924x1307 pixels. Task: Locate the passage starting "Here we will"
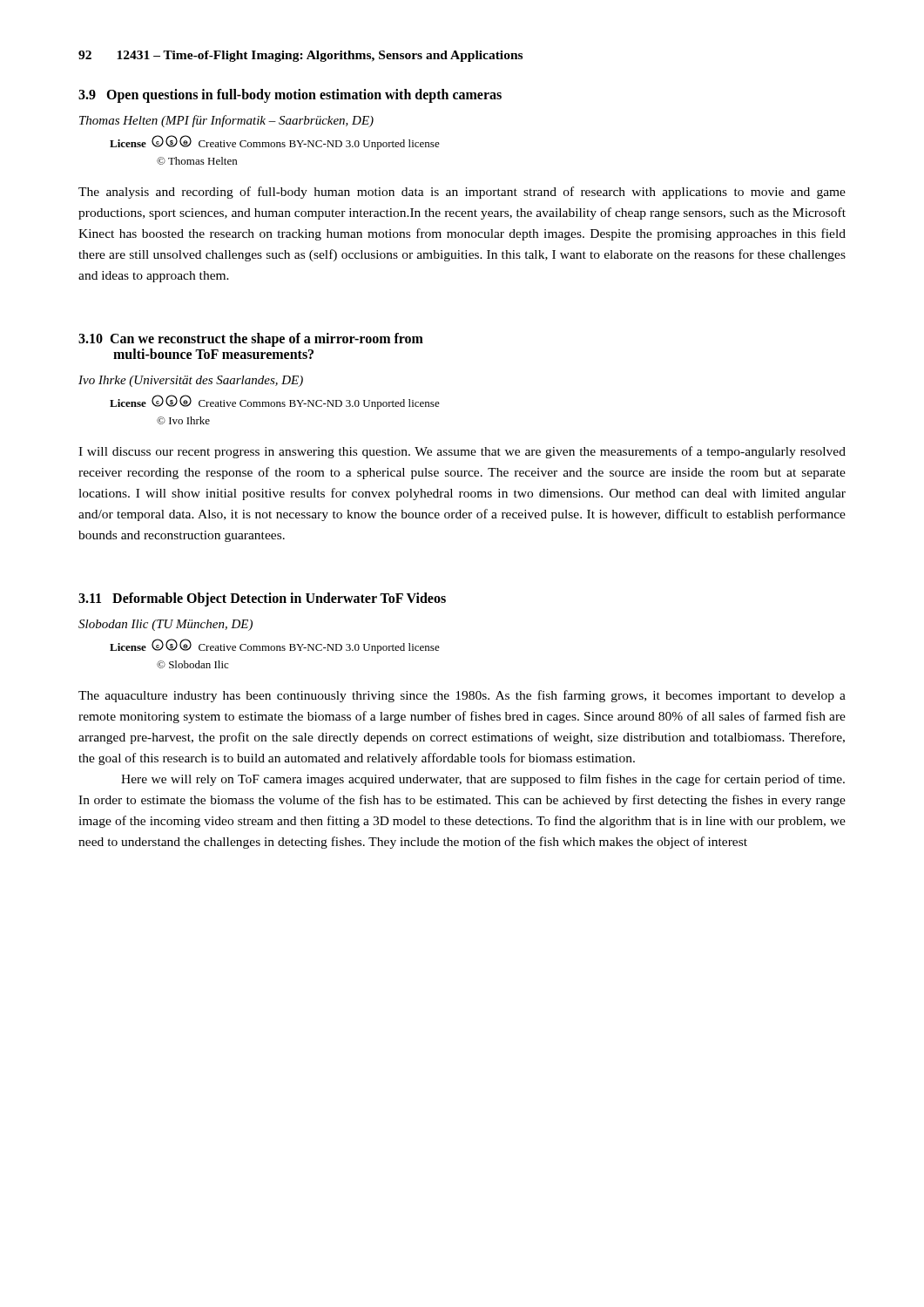[462, 810]
